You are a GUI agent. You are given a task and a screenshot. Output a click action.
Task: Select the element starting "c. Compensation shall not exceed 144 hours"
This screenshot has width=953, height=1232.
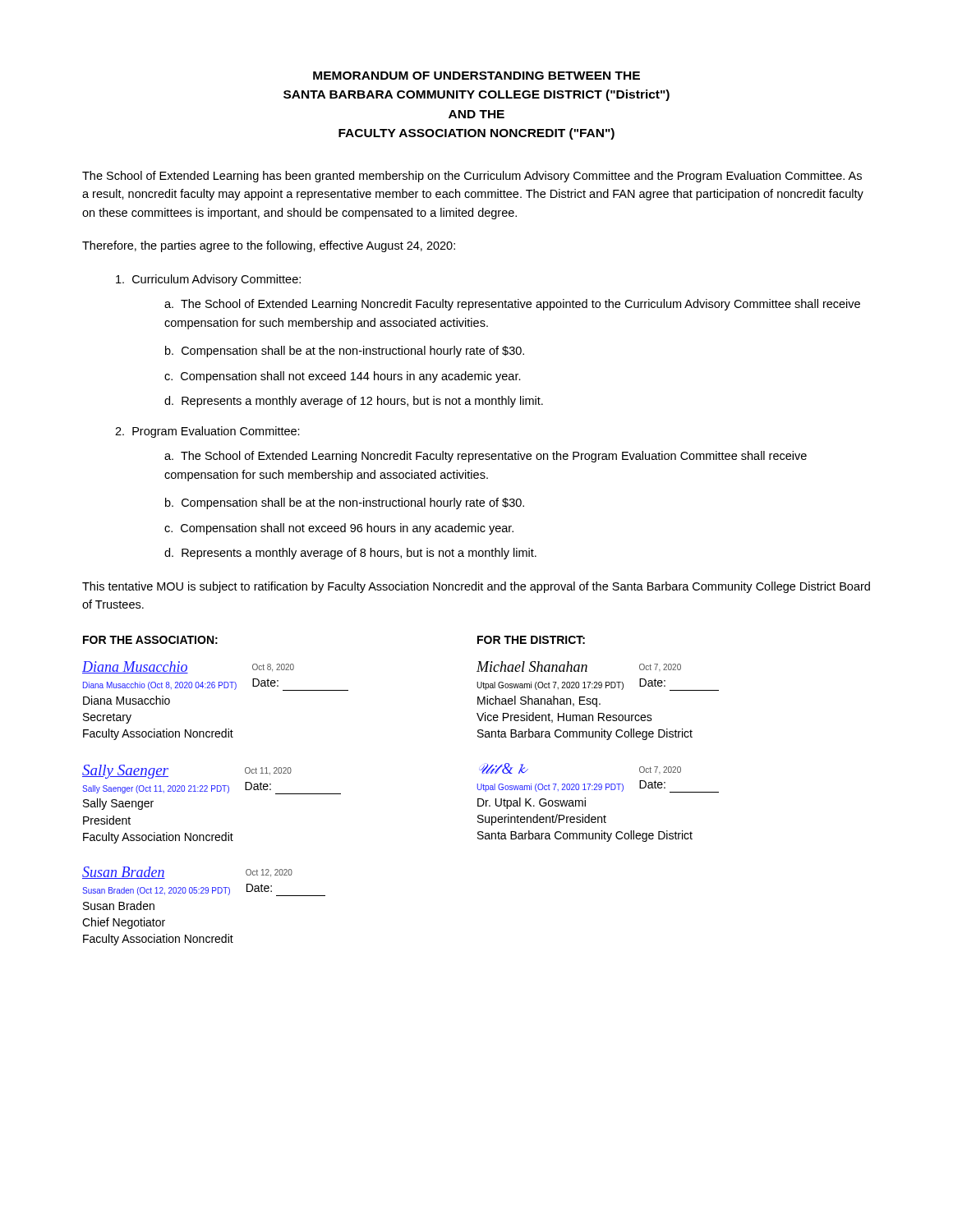tap(343, 376)
